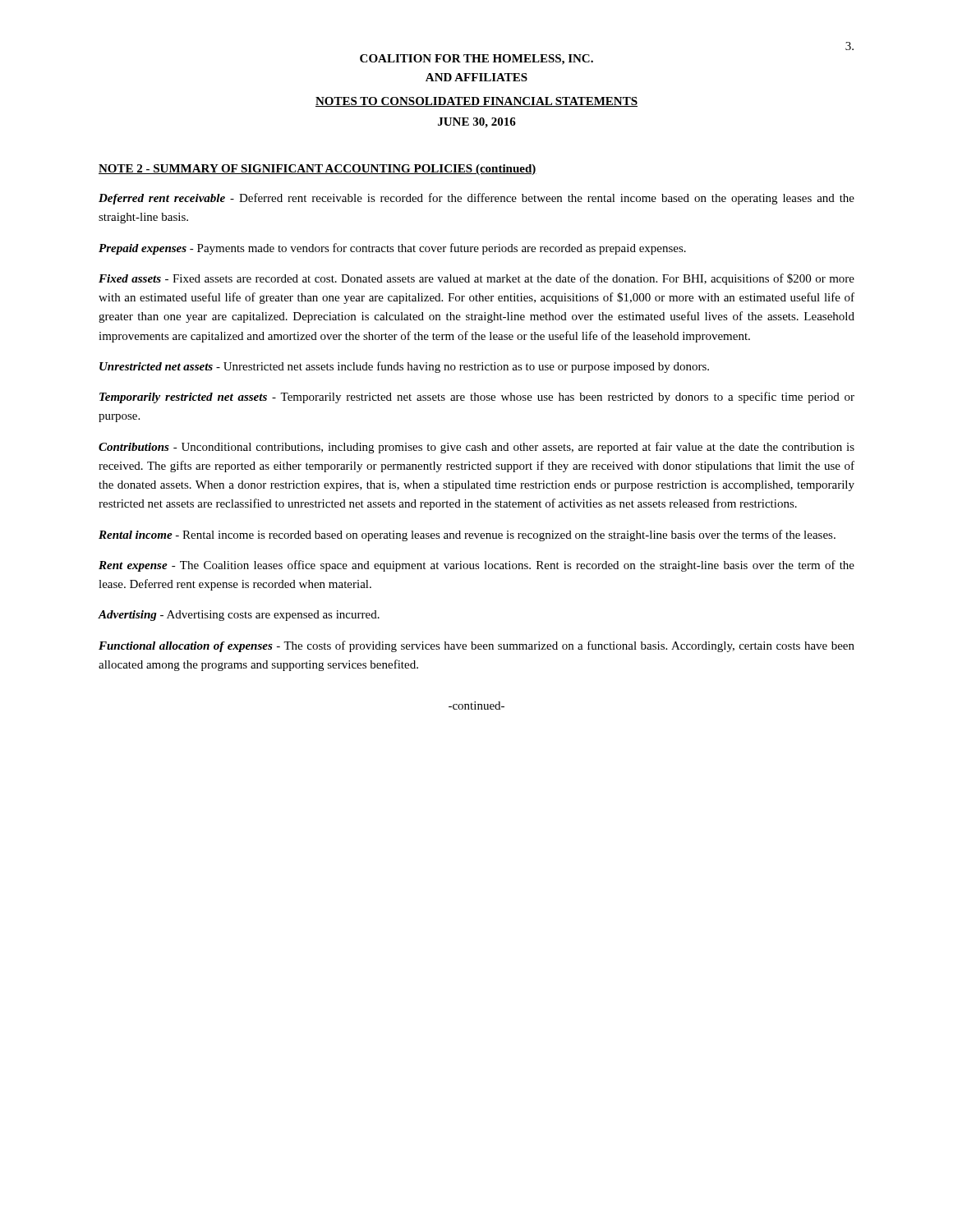Point to the passage starting "Deferred rent receivable -"
Screen dimensions: 1232x953
[476, 208]
